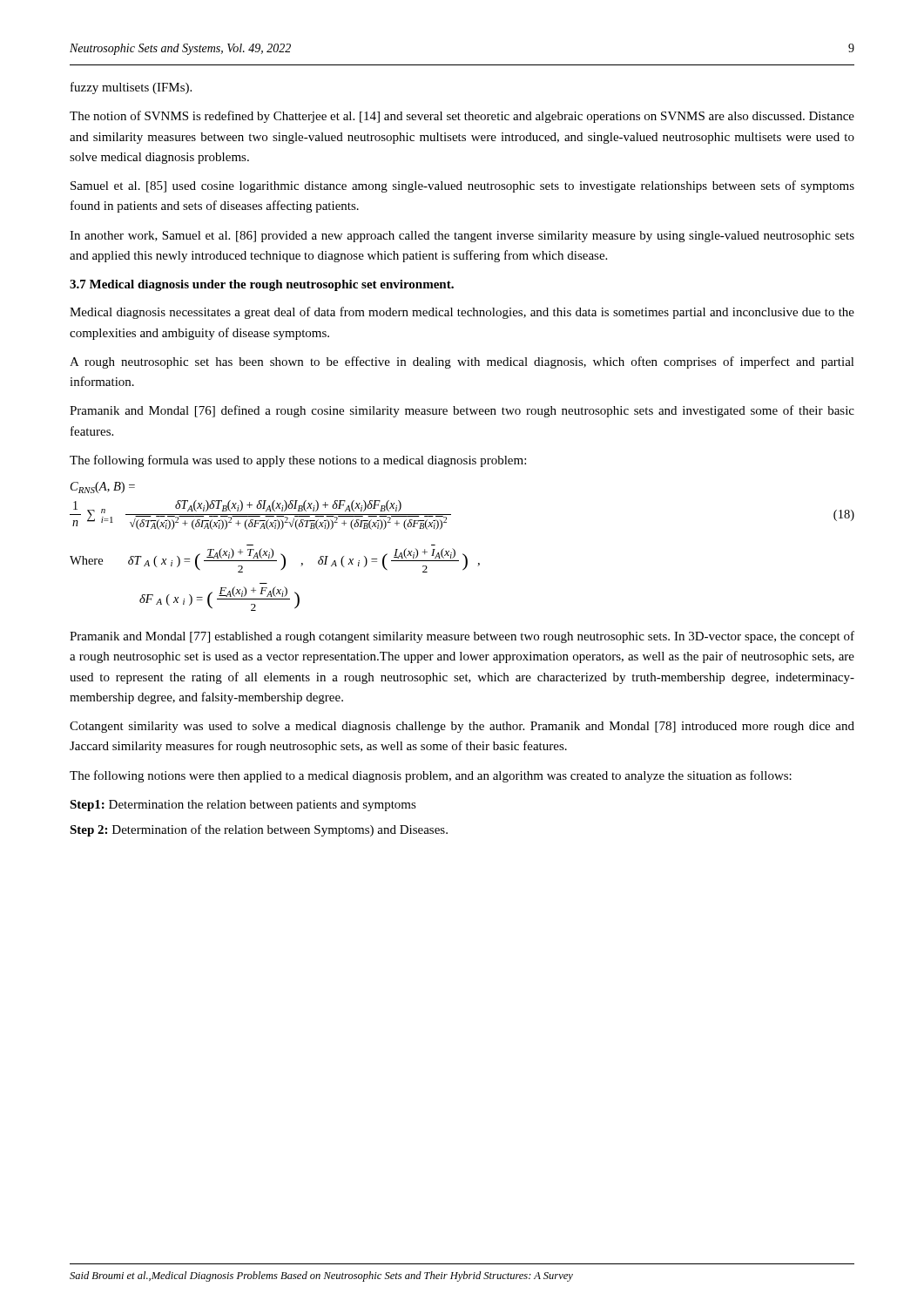Select the text block that says "The notion of SVNMS is redefined"
The width and height of the screenshot is (924, 1307).
[462, 136]
